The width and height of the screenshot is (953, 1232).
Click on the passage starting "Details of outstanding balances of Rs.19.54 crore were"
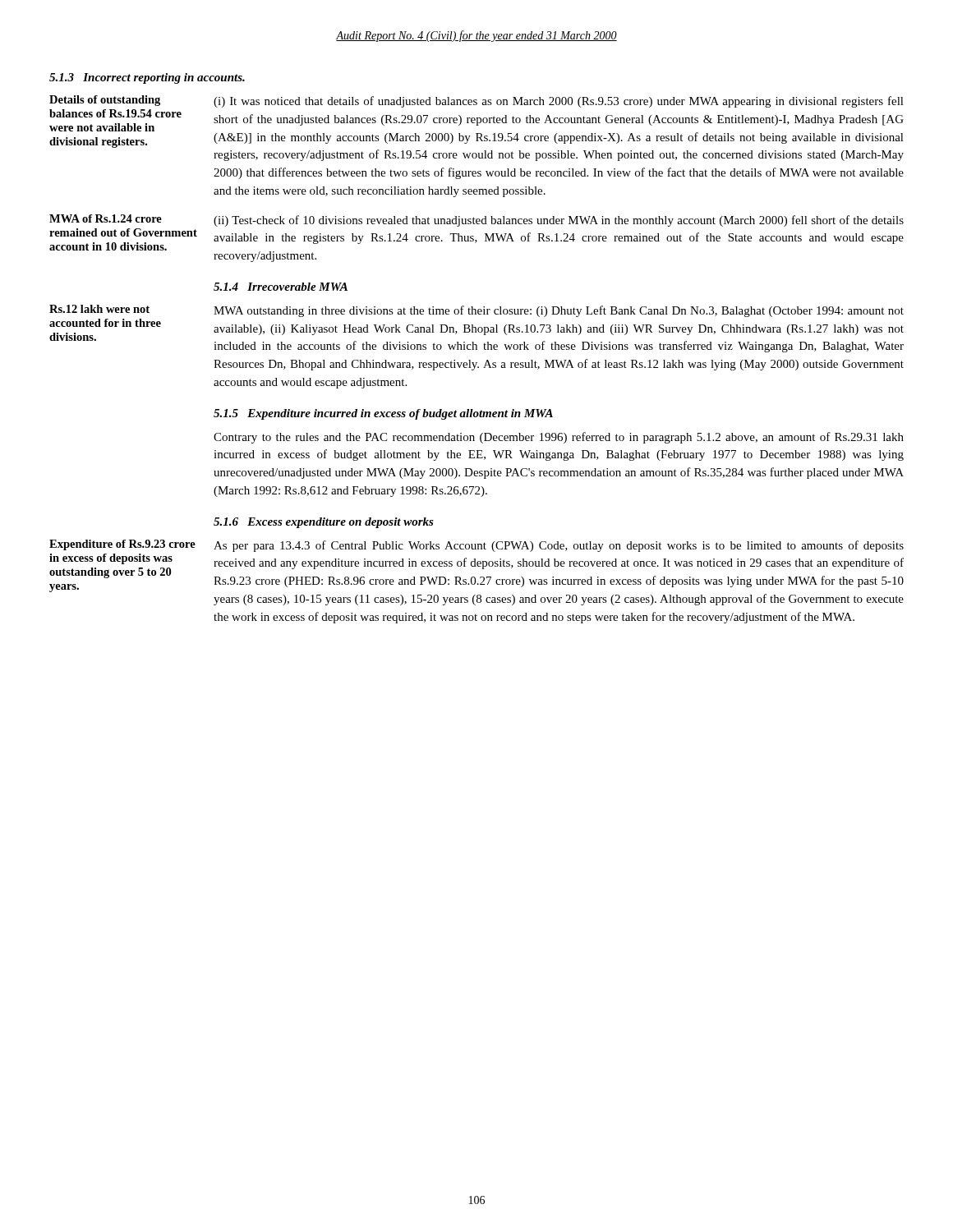coord(115,120)
